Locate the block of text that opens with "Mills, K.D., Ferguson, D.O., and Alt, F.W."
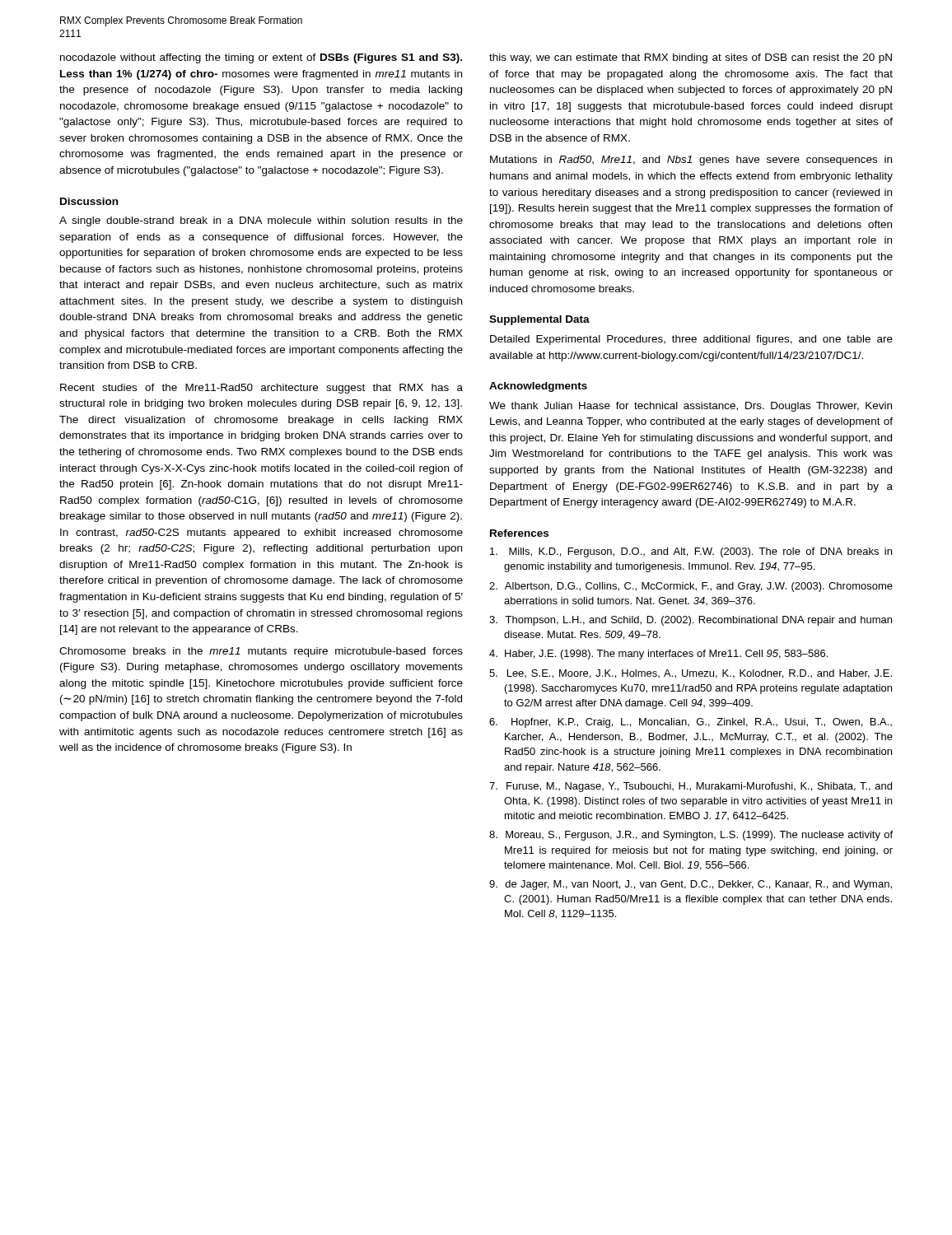Viewport: 952px width, 1235px height. pyautogui.click(x=691, y=559)
